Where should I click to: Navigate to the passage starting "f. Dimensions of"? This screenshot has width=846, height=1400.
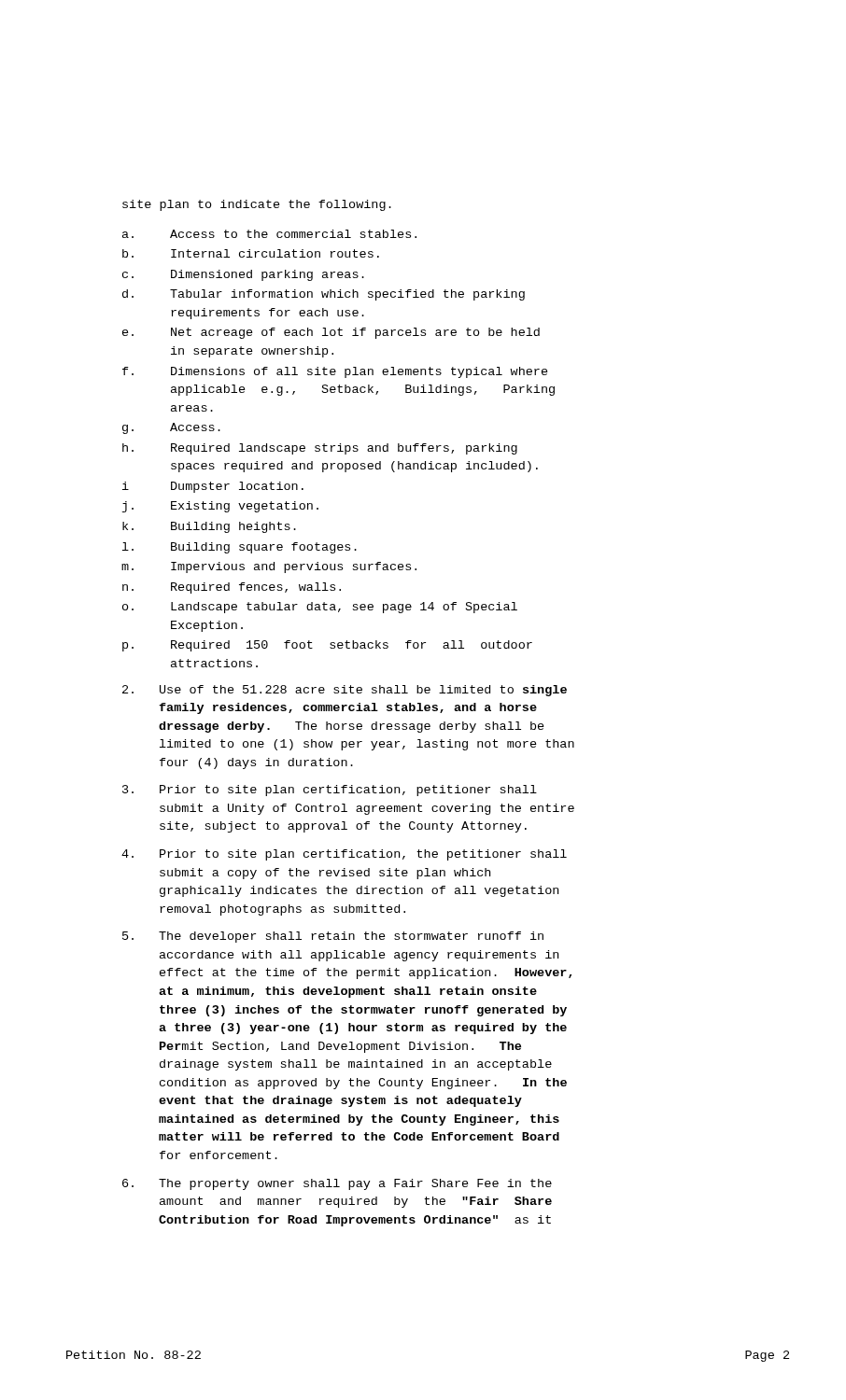point(456,390)
